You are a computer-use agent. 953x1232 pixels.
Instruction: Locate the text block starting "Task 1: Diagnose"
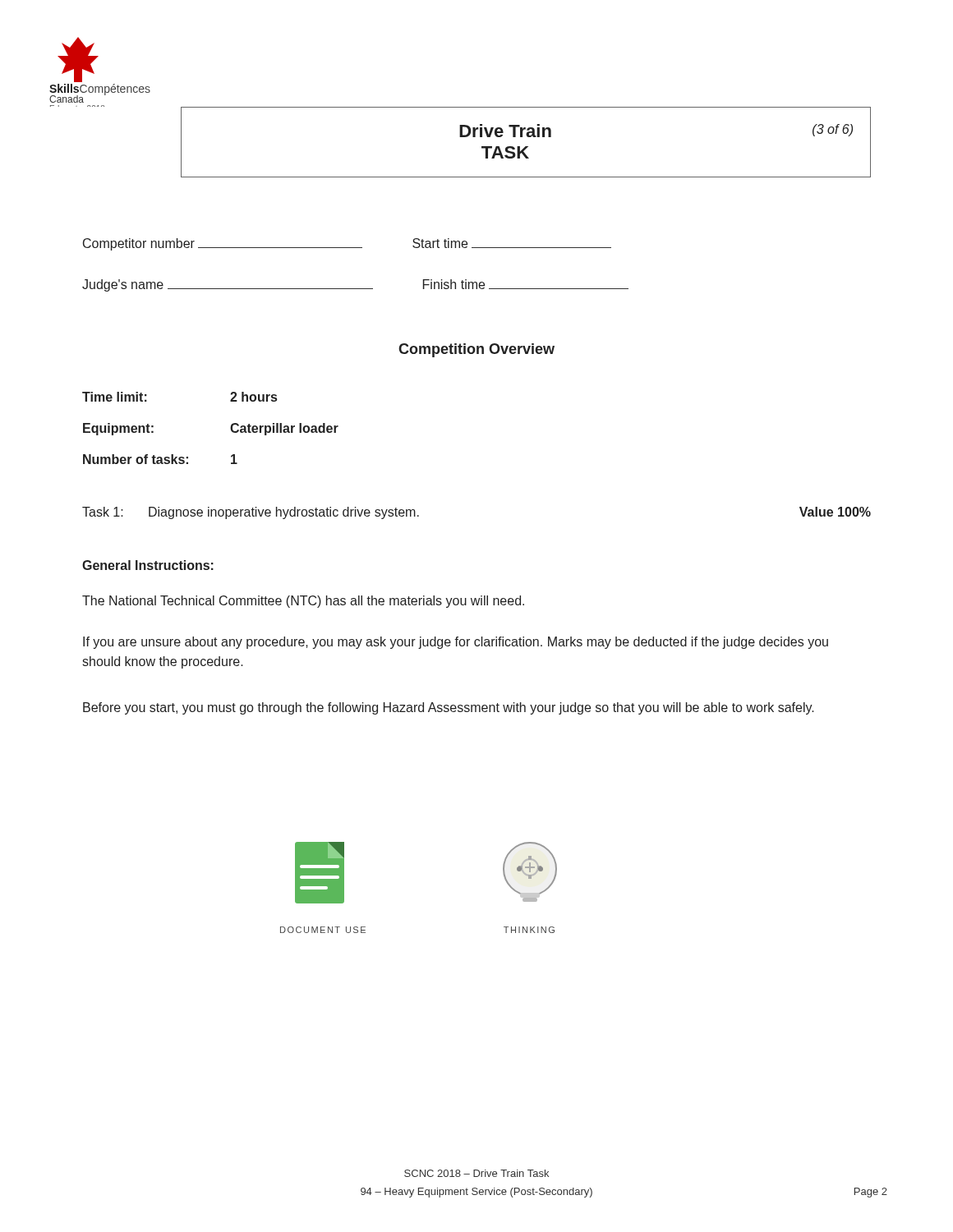(106, 513)
